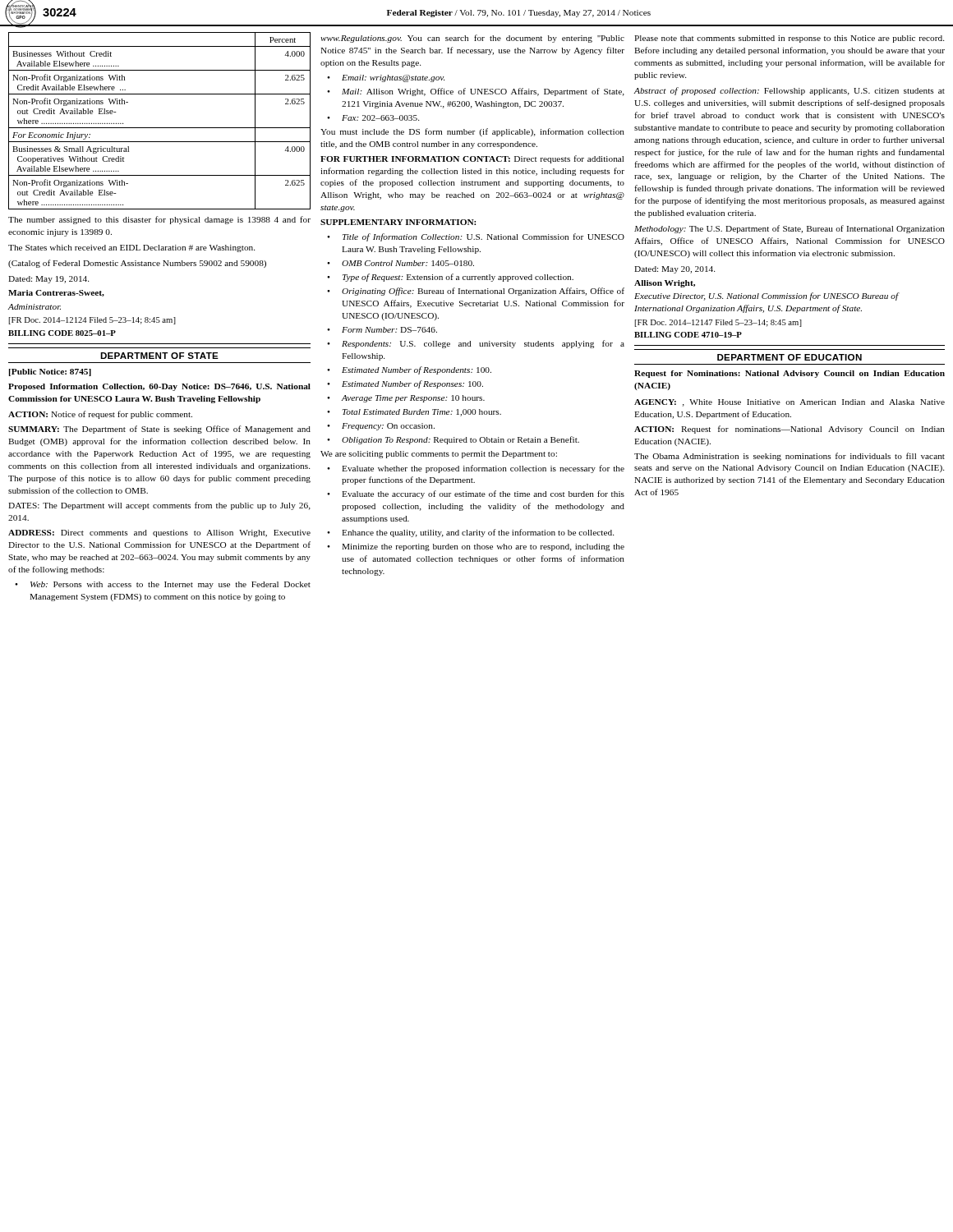Image resolution: width=953 pixels, height=1232 pixels.
Task: Navigate to the region starting "www.Regulations.gov. You can search"
Action: [x=472, y=50]
